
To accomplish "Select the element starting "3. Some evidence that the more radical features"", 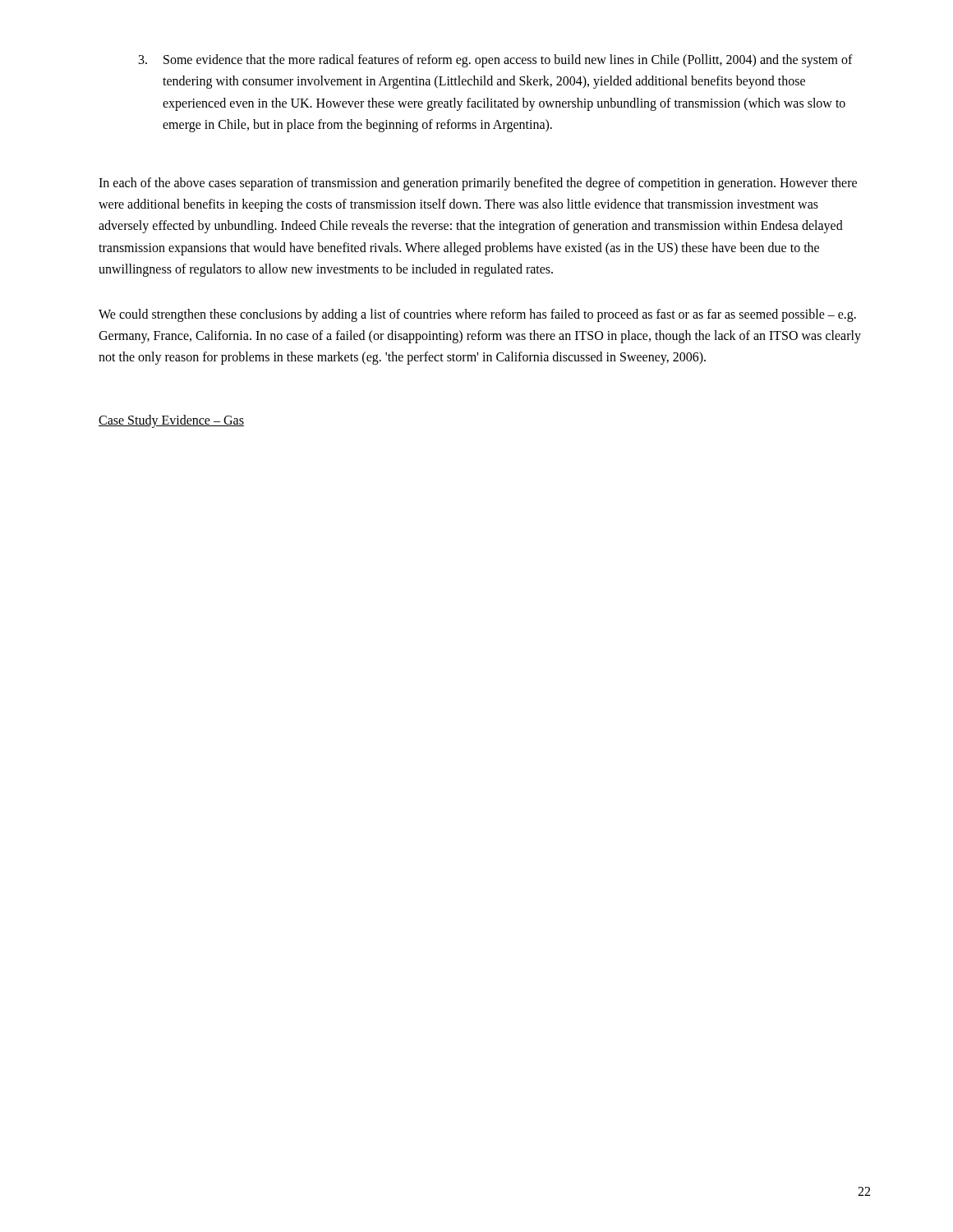I will point(485,93).
